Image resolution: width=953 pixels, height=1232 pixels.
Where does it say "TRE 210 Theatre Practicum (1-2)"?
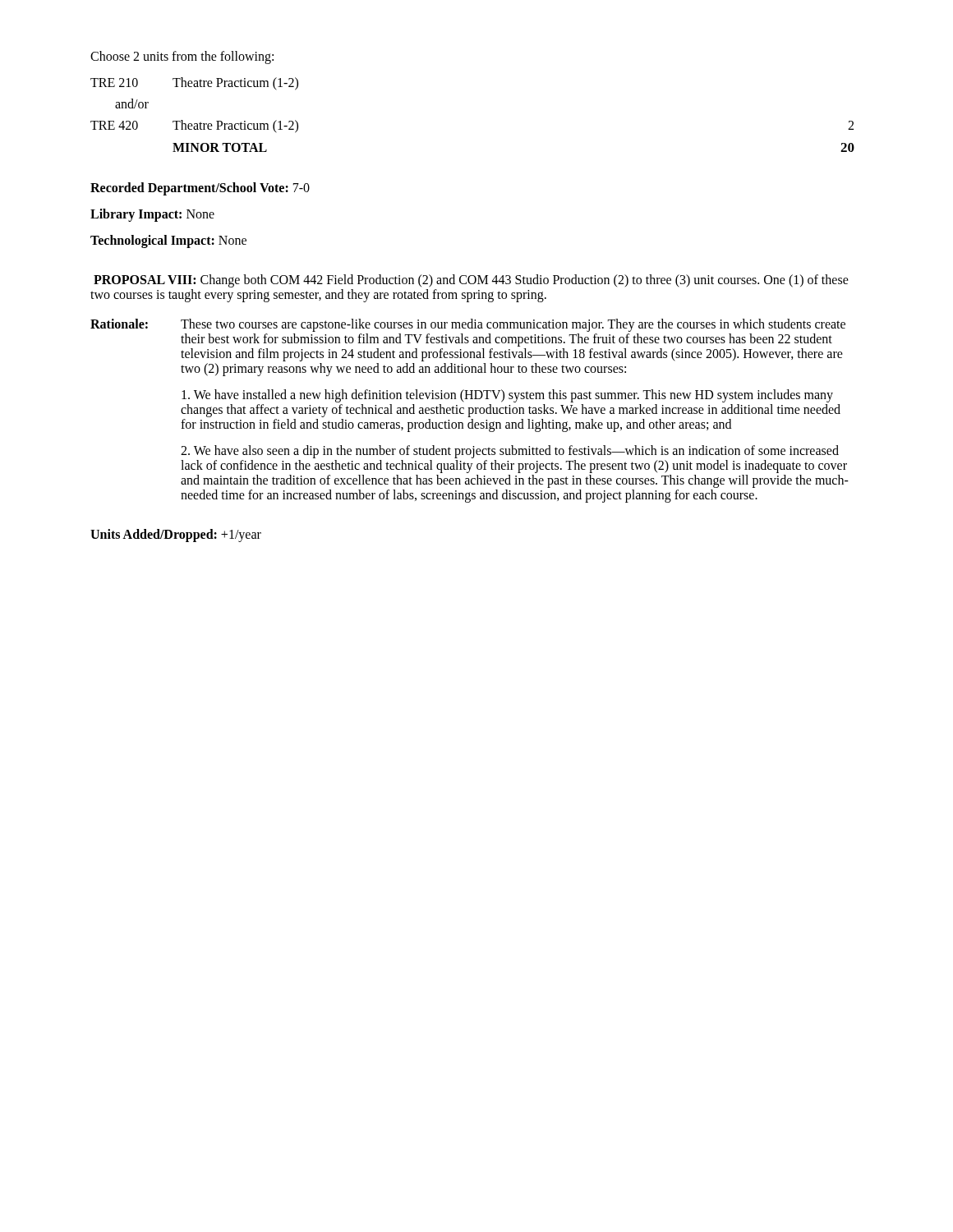[x=194, y=84]
